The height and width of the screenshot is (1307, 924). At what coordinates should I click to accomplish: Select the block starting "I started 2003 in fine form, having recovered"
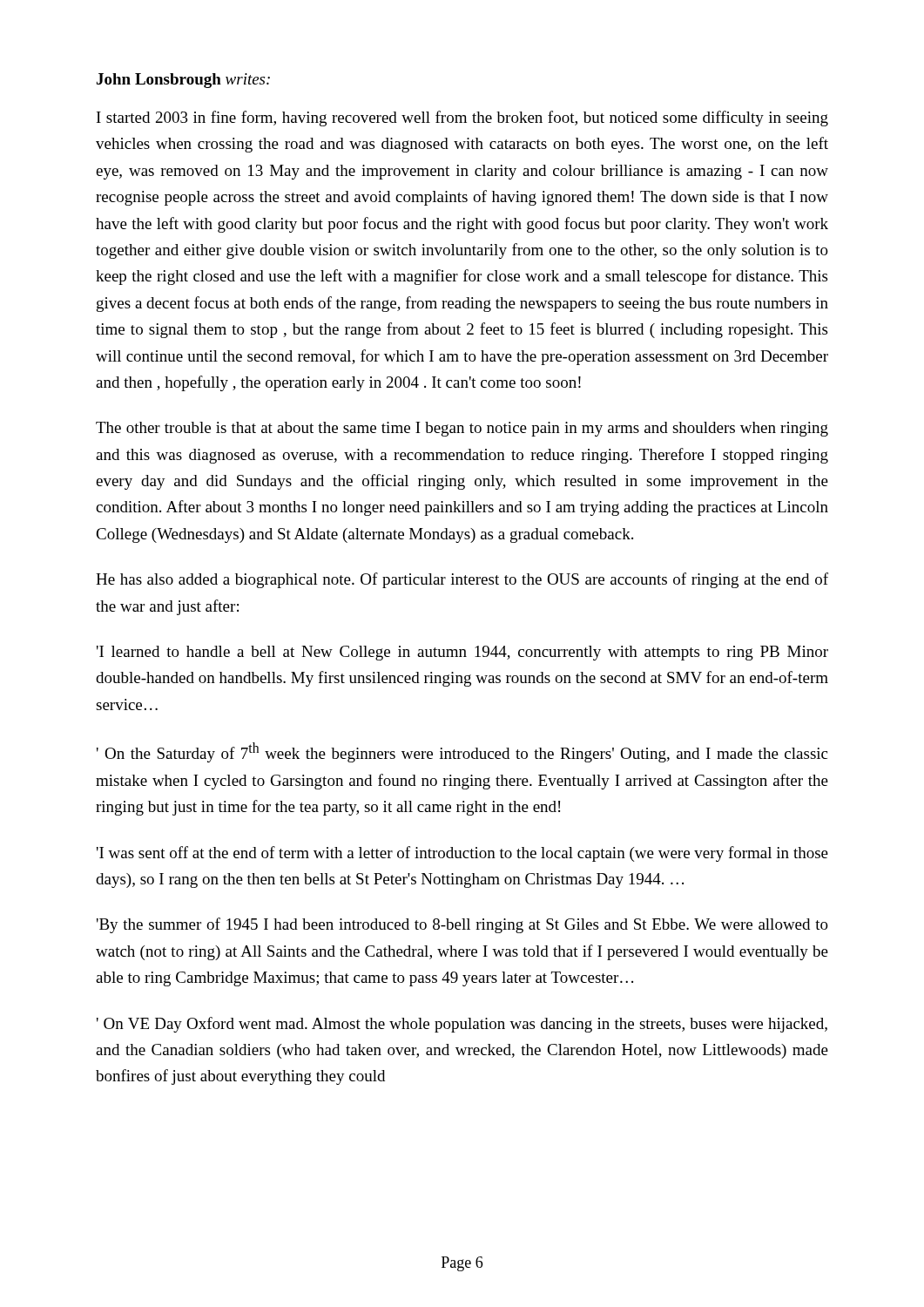pyautogui.click(x=462, y=250)
